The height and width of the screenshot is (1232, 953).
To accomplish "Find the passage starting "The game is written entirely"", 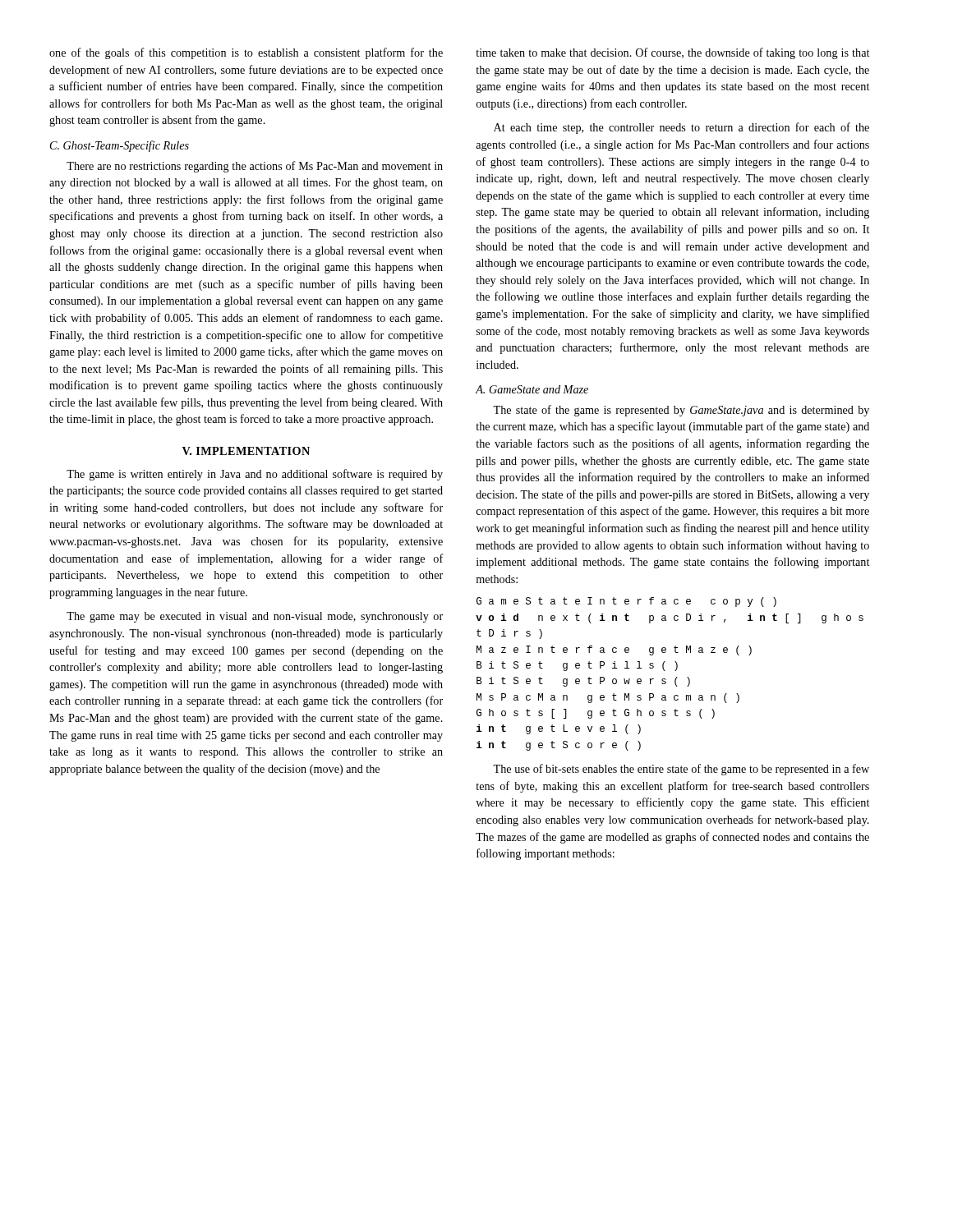I will click(x=246, y=533).
